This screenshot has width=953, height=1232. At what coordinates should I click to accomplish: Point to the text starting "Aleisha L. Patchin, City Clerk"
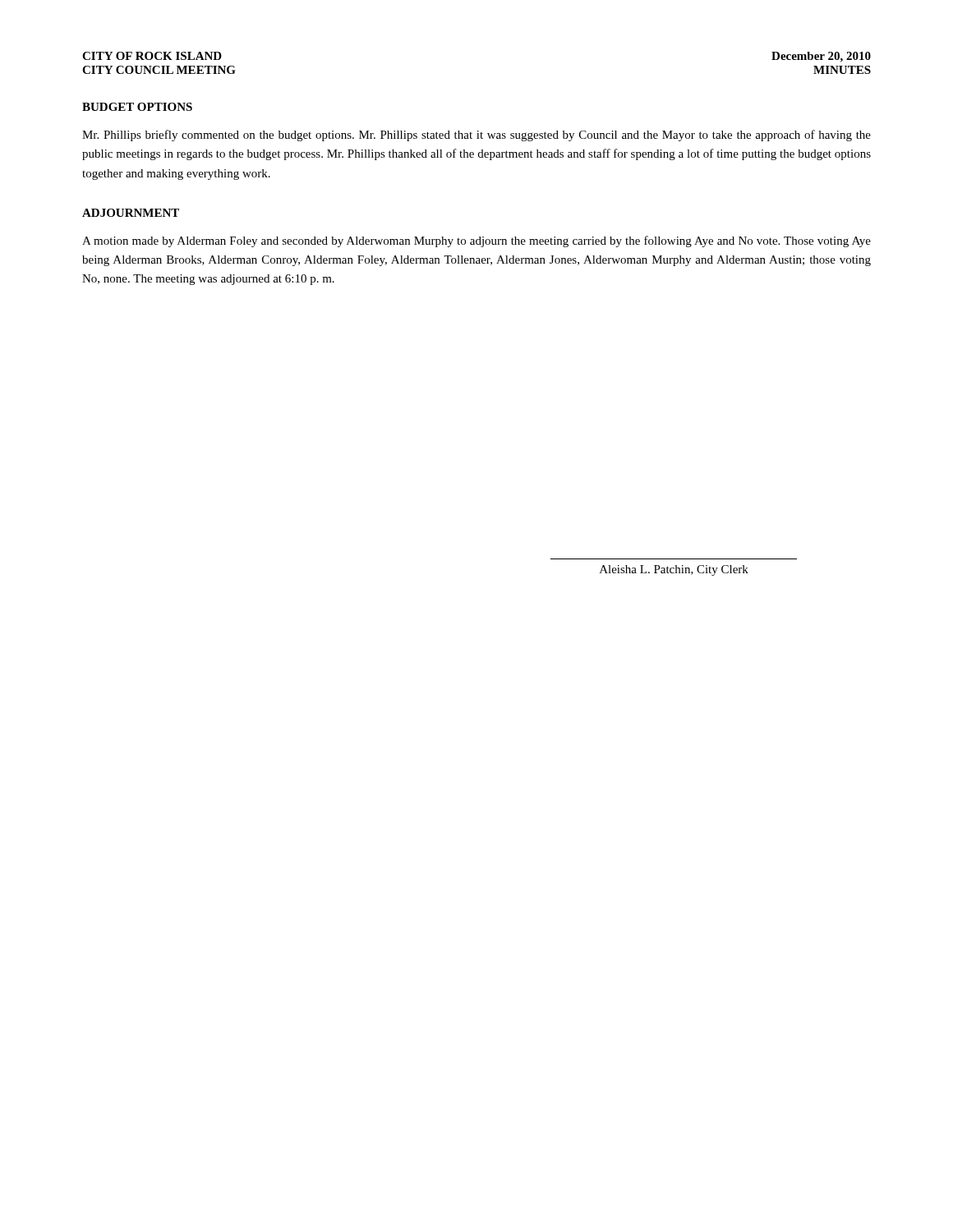click(x=674, y=568)
